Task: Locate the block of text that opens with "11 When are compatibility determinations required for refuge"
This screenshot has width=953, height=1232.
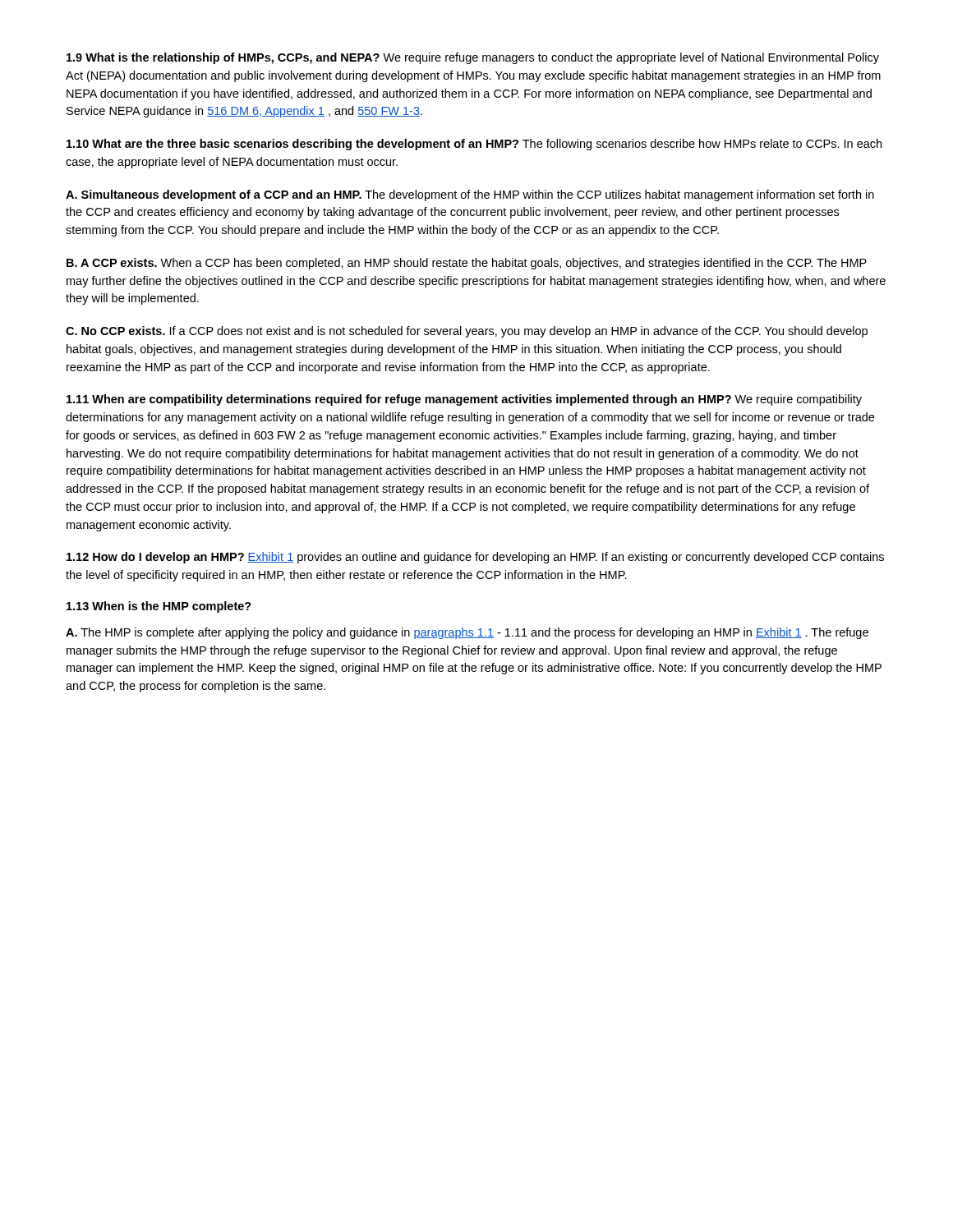Action: (x=470, y=462)
